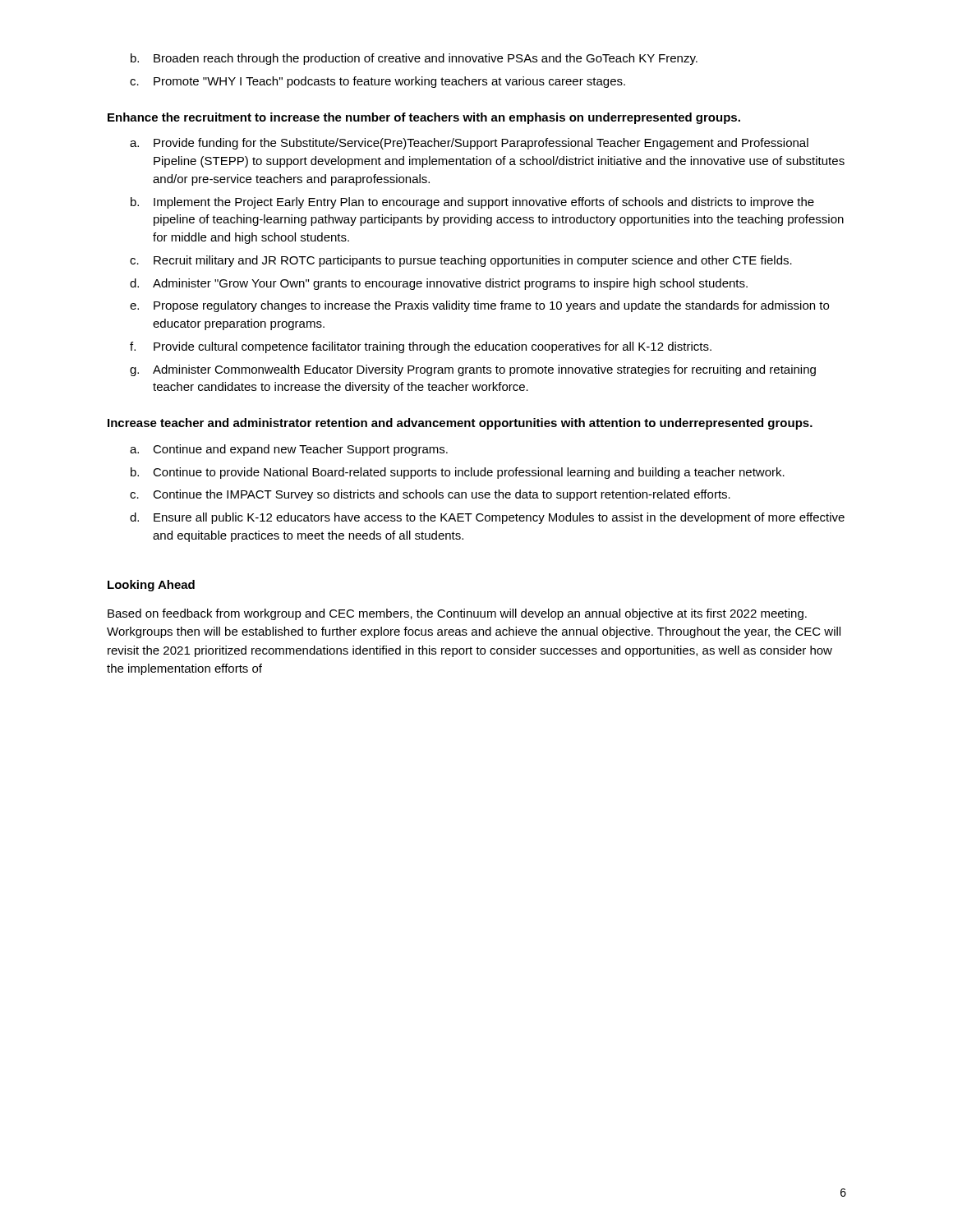The height and width of the screenshot is (1232, 953).
Task: Point to the text block starting "c. Recruit military and JR ROTC"
Action: (488, 260)
